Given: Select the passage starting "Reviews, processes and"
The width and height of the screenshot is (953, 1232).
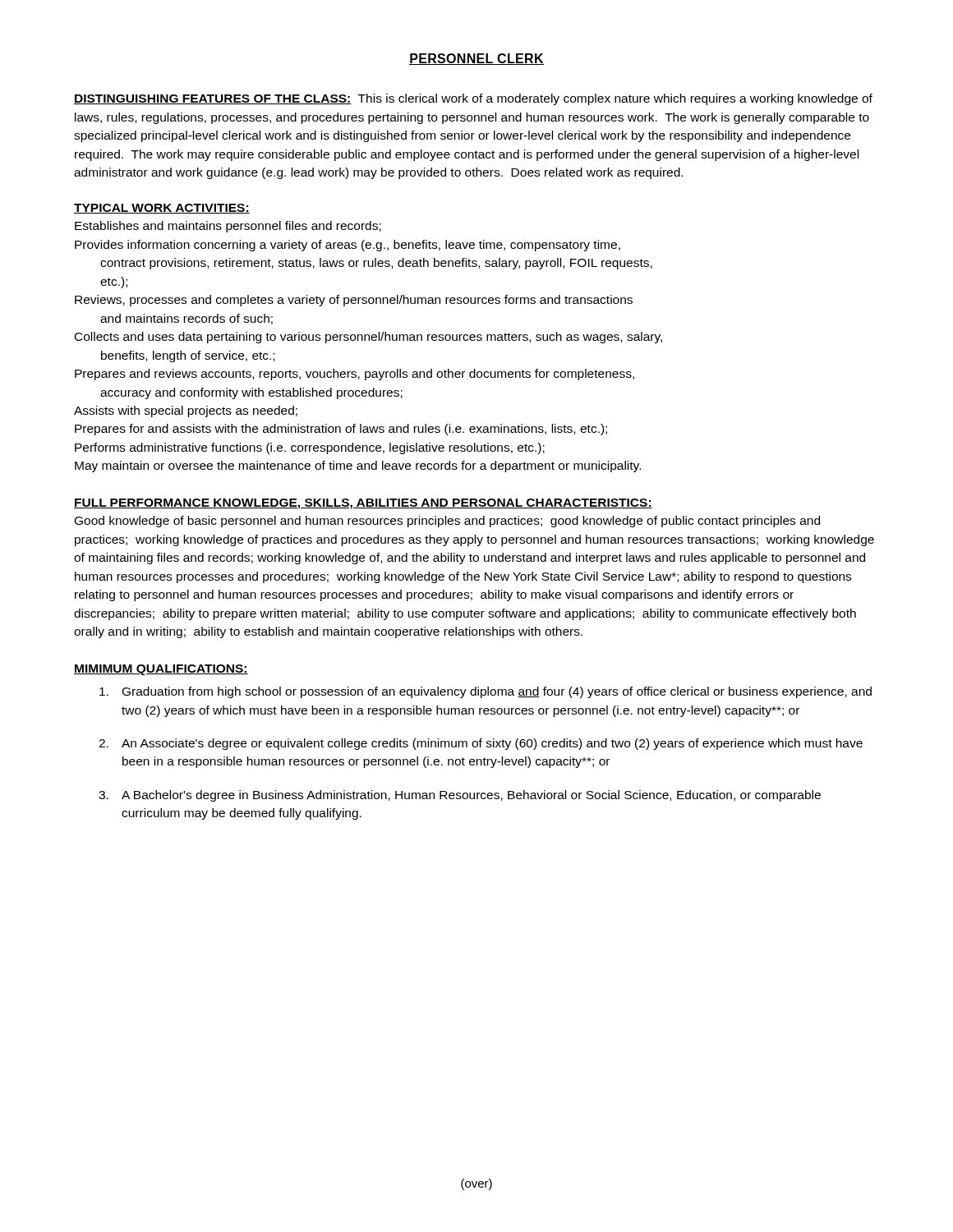Looking at the screenshot, I should point(476,309).
